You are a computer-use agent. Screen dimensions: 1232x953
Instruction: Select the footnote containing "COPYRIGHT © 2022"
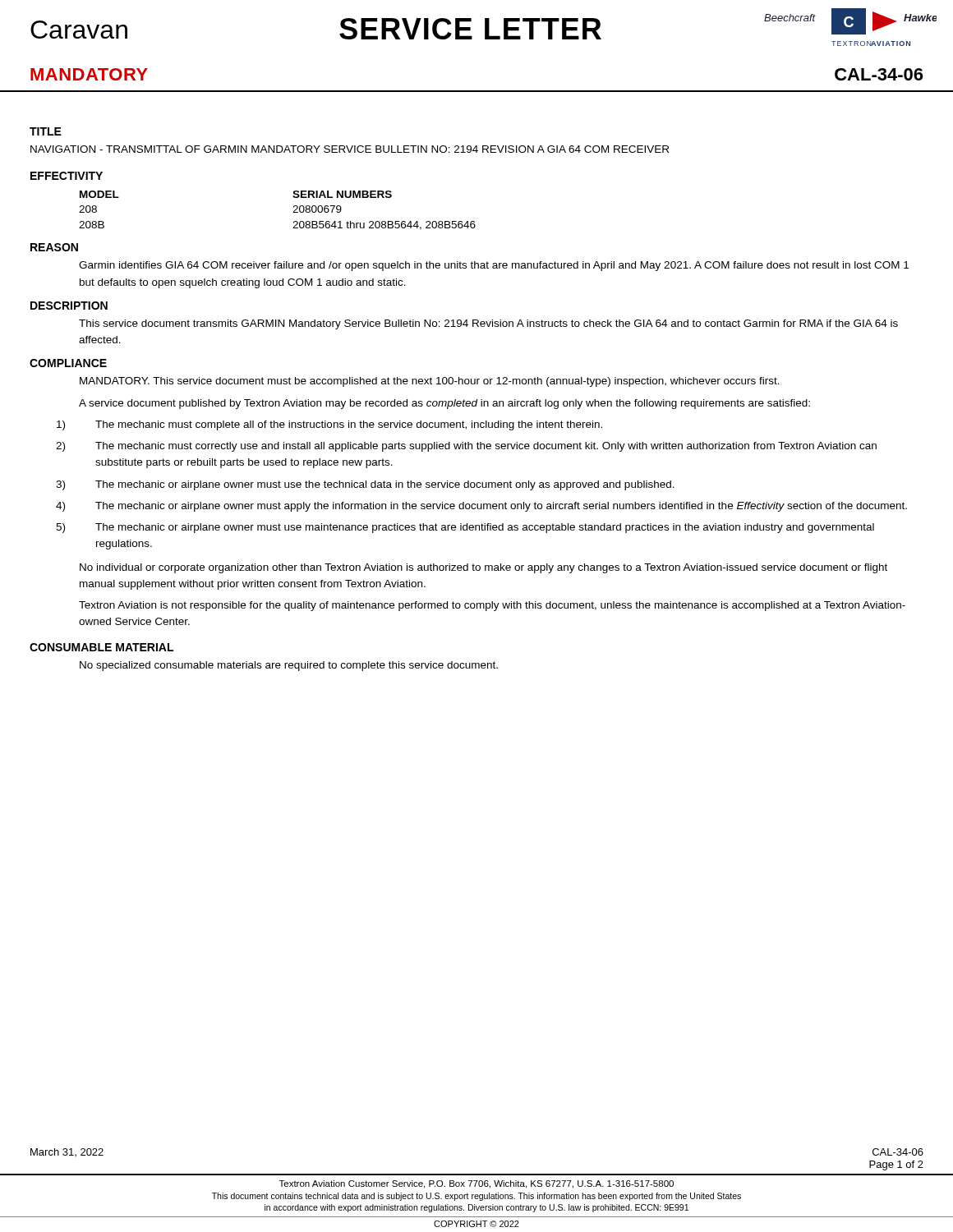(476, 1224)
